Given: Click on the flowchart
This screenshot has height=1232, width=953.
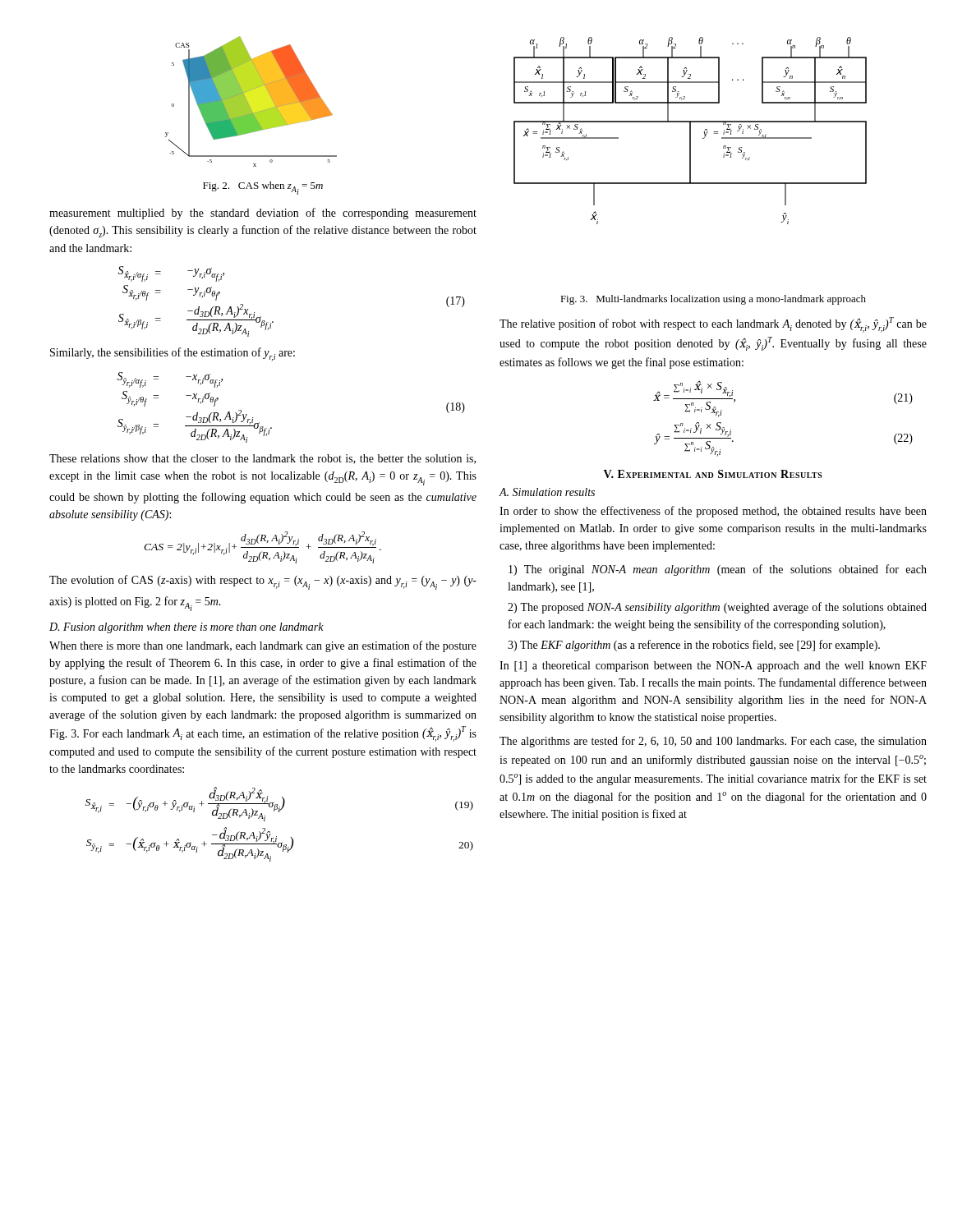Looking at the screenshot, I should pos(713,160).
